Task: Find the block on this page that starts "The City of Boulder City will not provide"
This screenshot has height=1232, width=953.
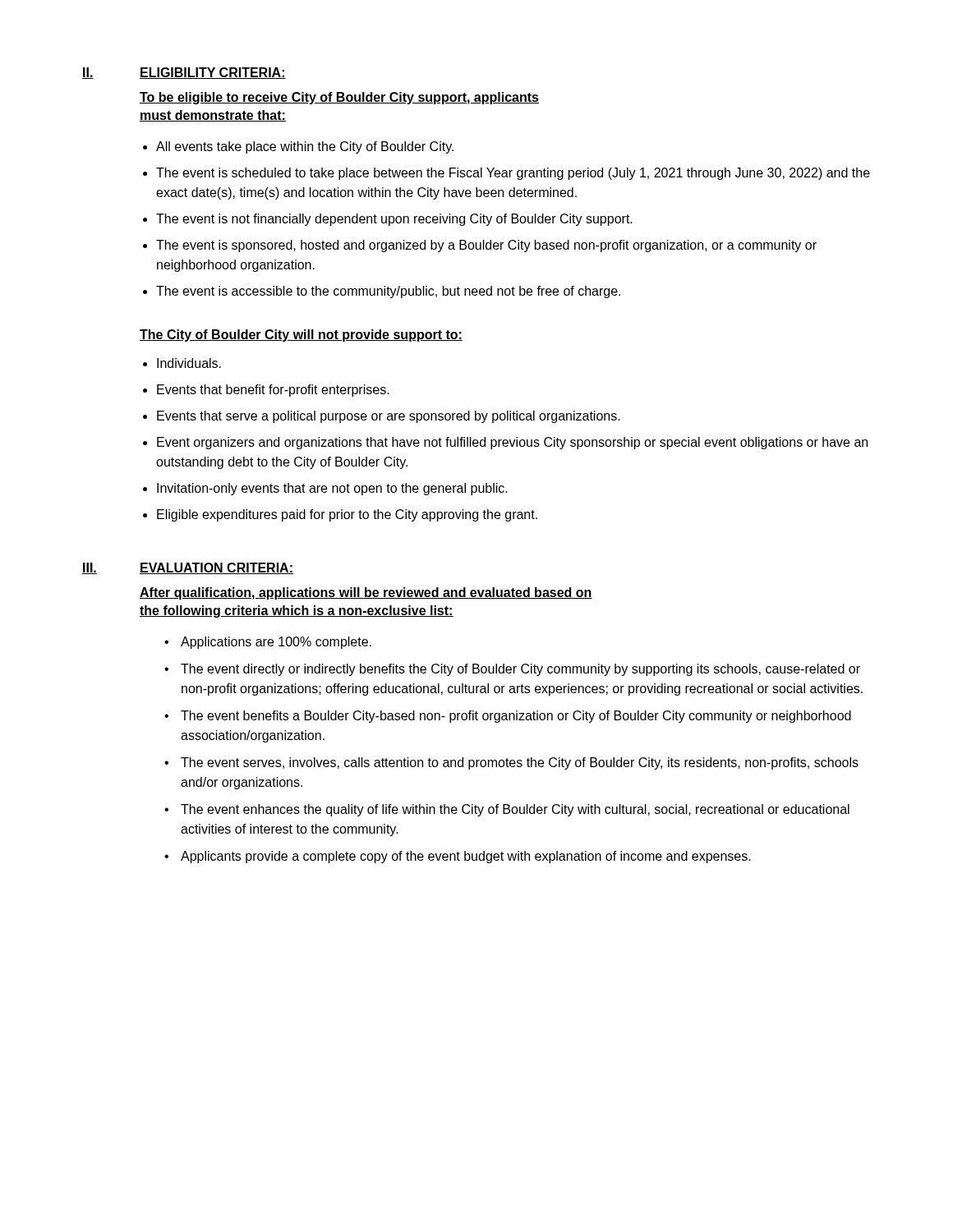Action: 301,335
